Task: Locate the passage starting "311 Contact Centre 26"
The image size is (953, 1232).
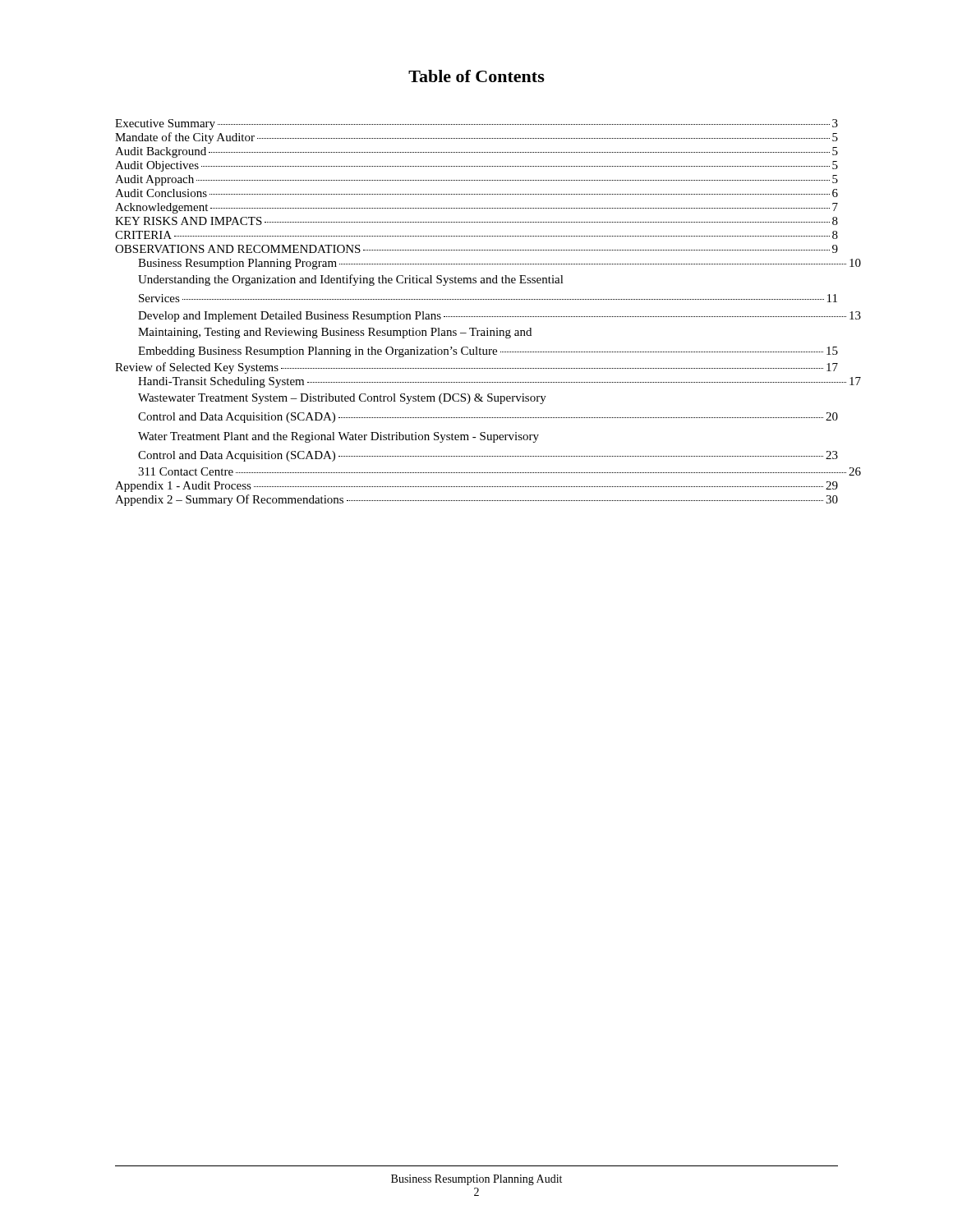Action: point(499,472)
